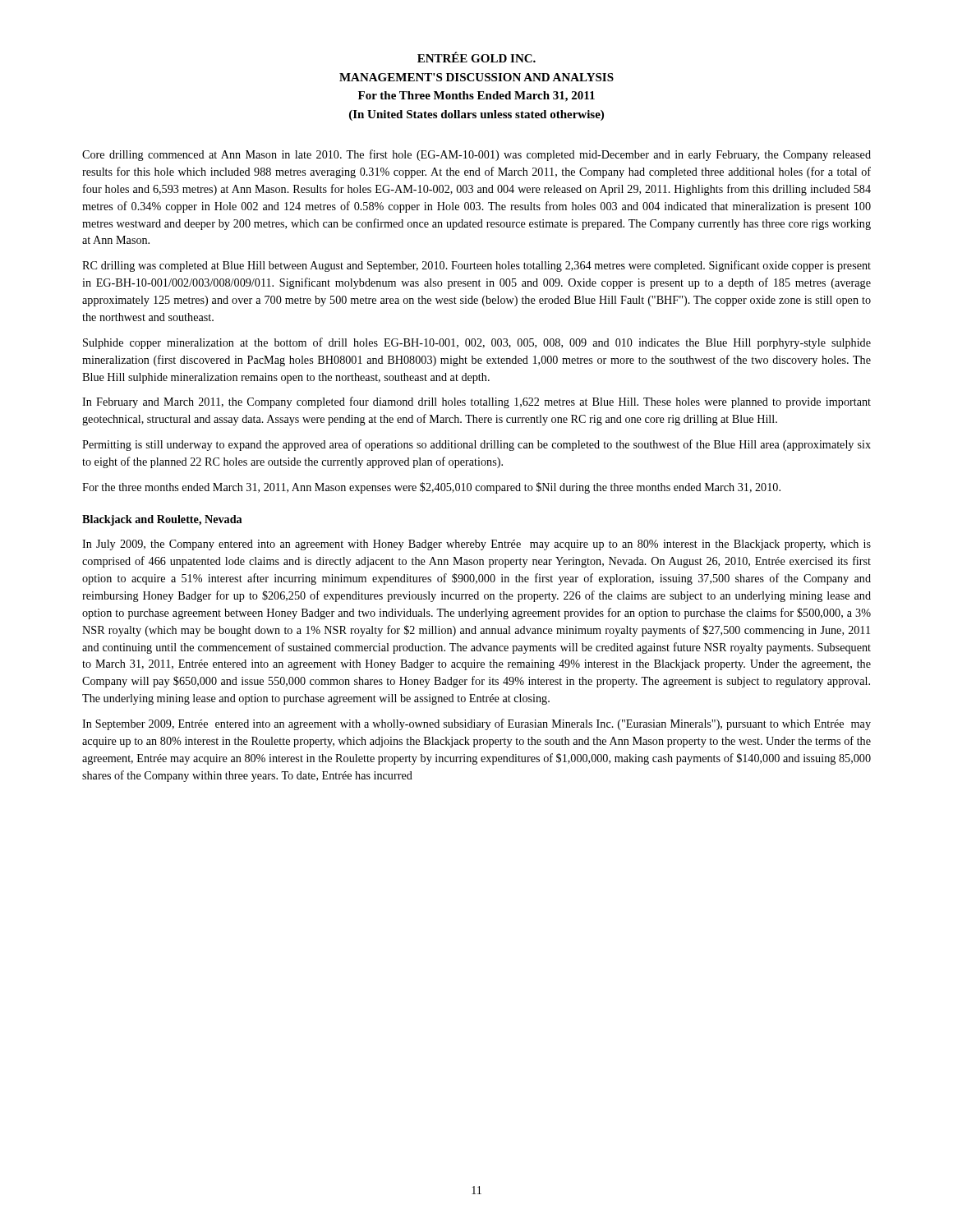Viewport: 953px width, 1232px height.
Task: Locate the text block that says "In September 2009, Entrée entered into an agreement"
Action: [476, 749]
